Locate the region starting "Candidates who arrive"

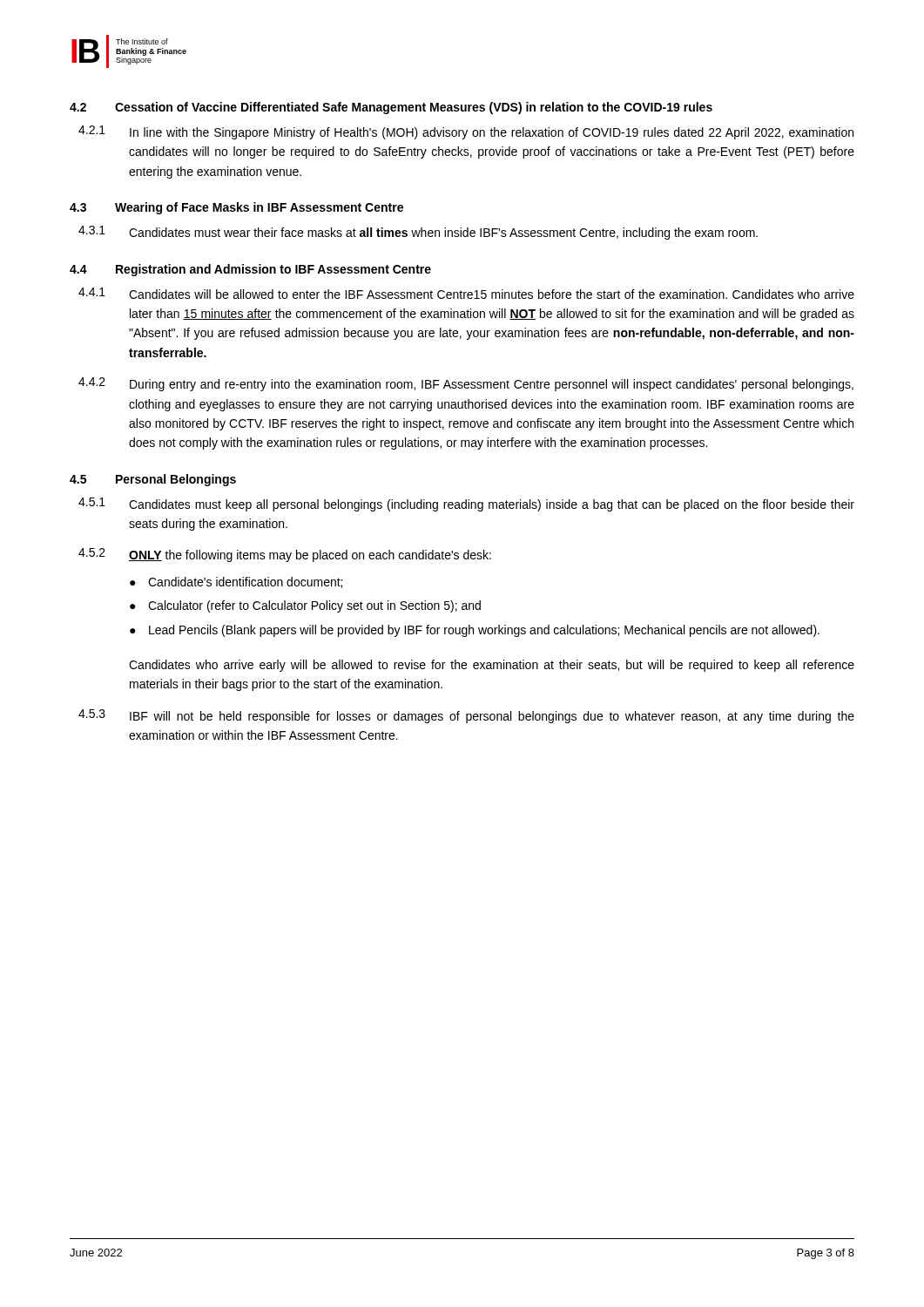tap(492, 675)
